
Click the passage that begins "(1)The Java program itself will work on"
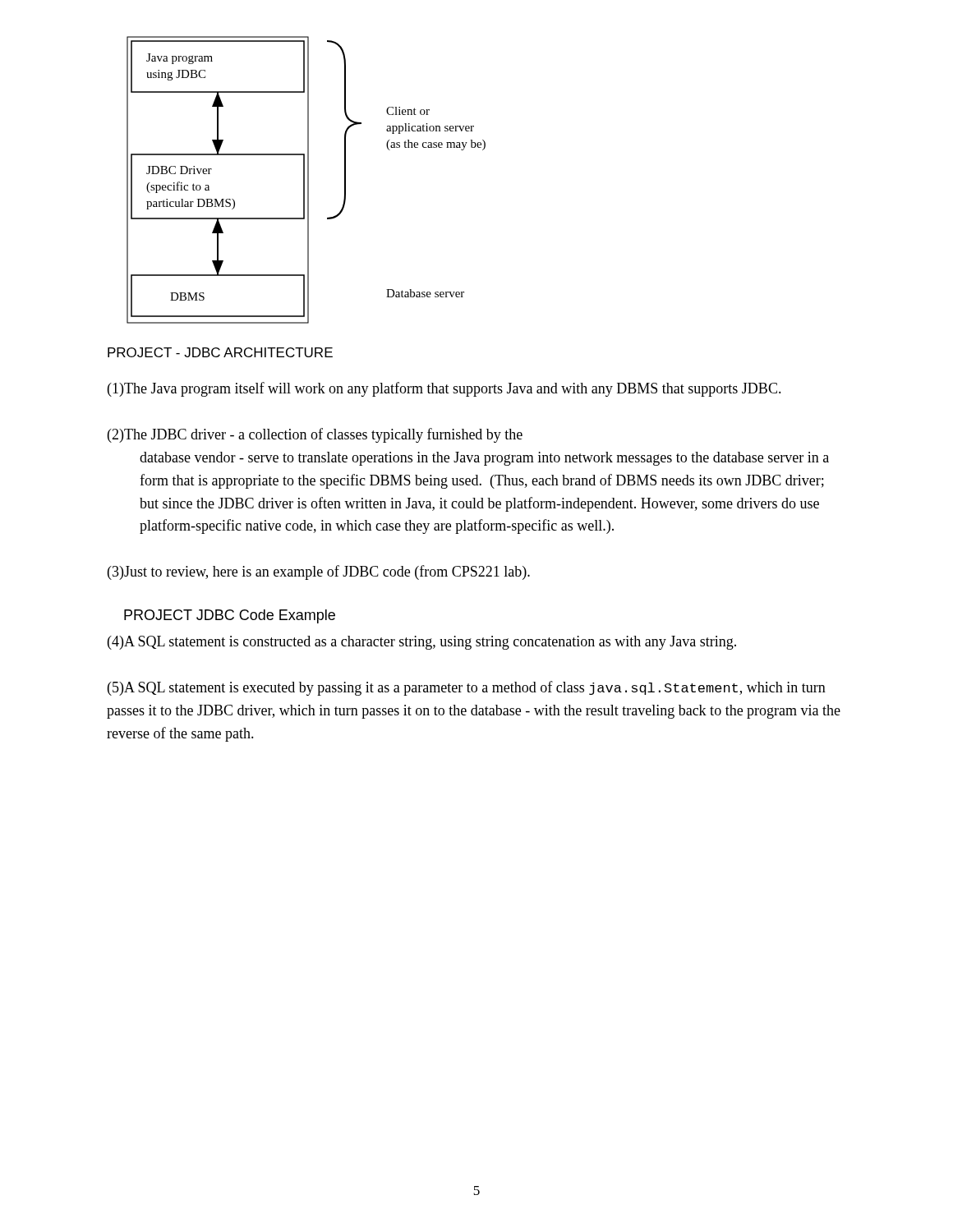point(476,389)
